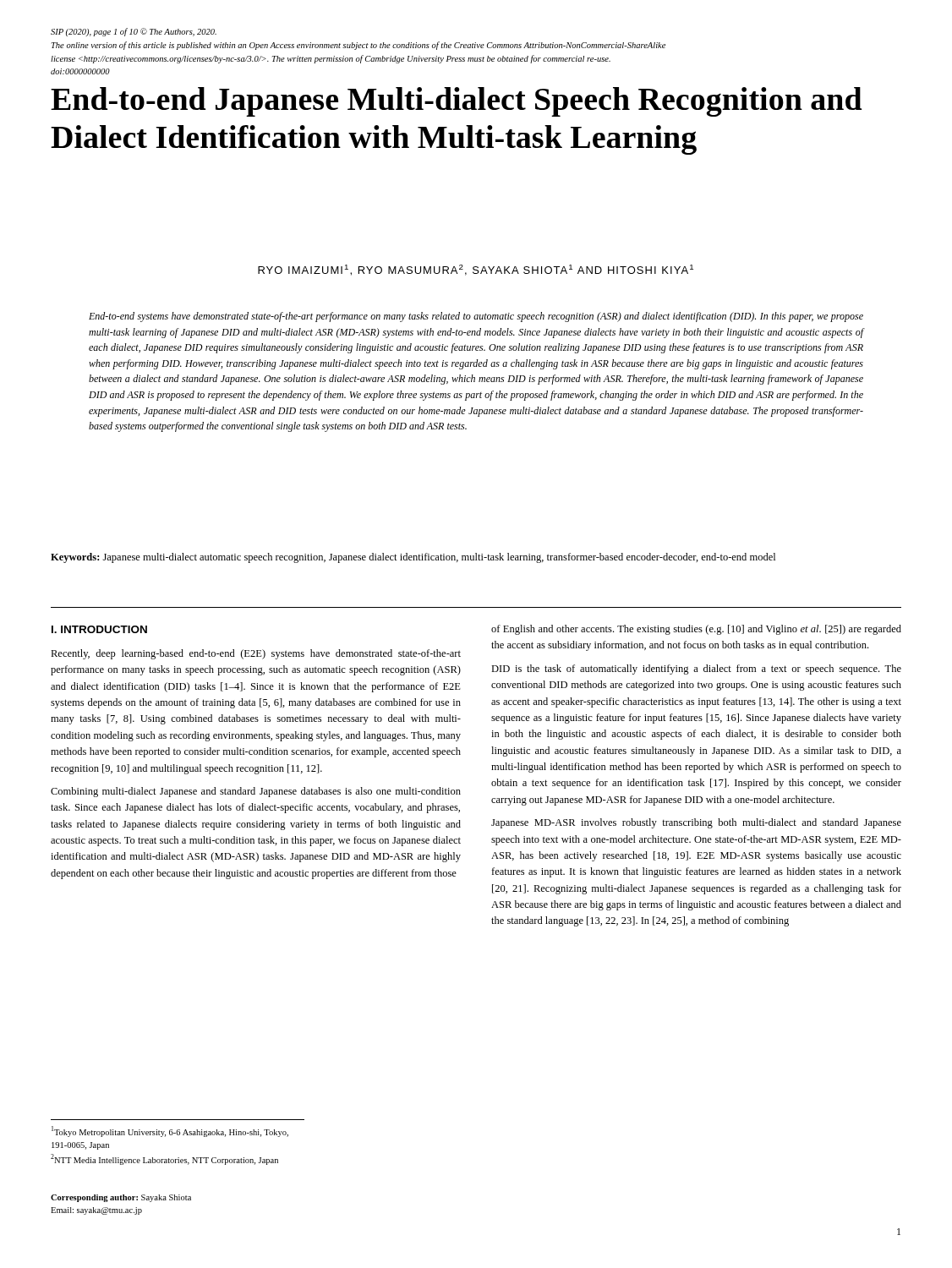
Task: Locate the text block containing "End-to-end systems have demonstrated"
Action: 476,371
